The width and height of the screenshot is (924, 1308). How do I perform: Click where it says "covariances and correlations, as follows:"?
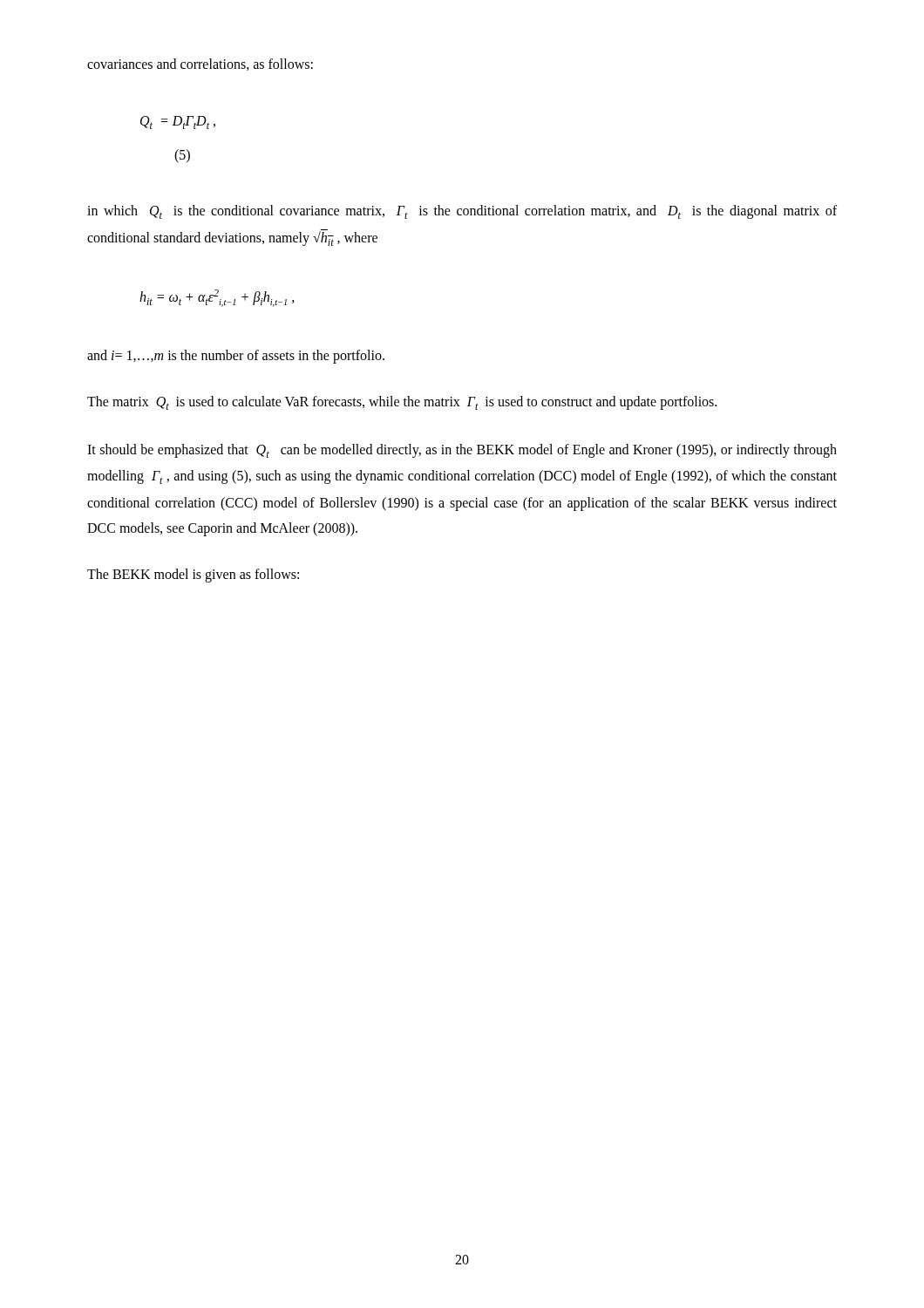(200, 64)
